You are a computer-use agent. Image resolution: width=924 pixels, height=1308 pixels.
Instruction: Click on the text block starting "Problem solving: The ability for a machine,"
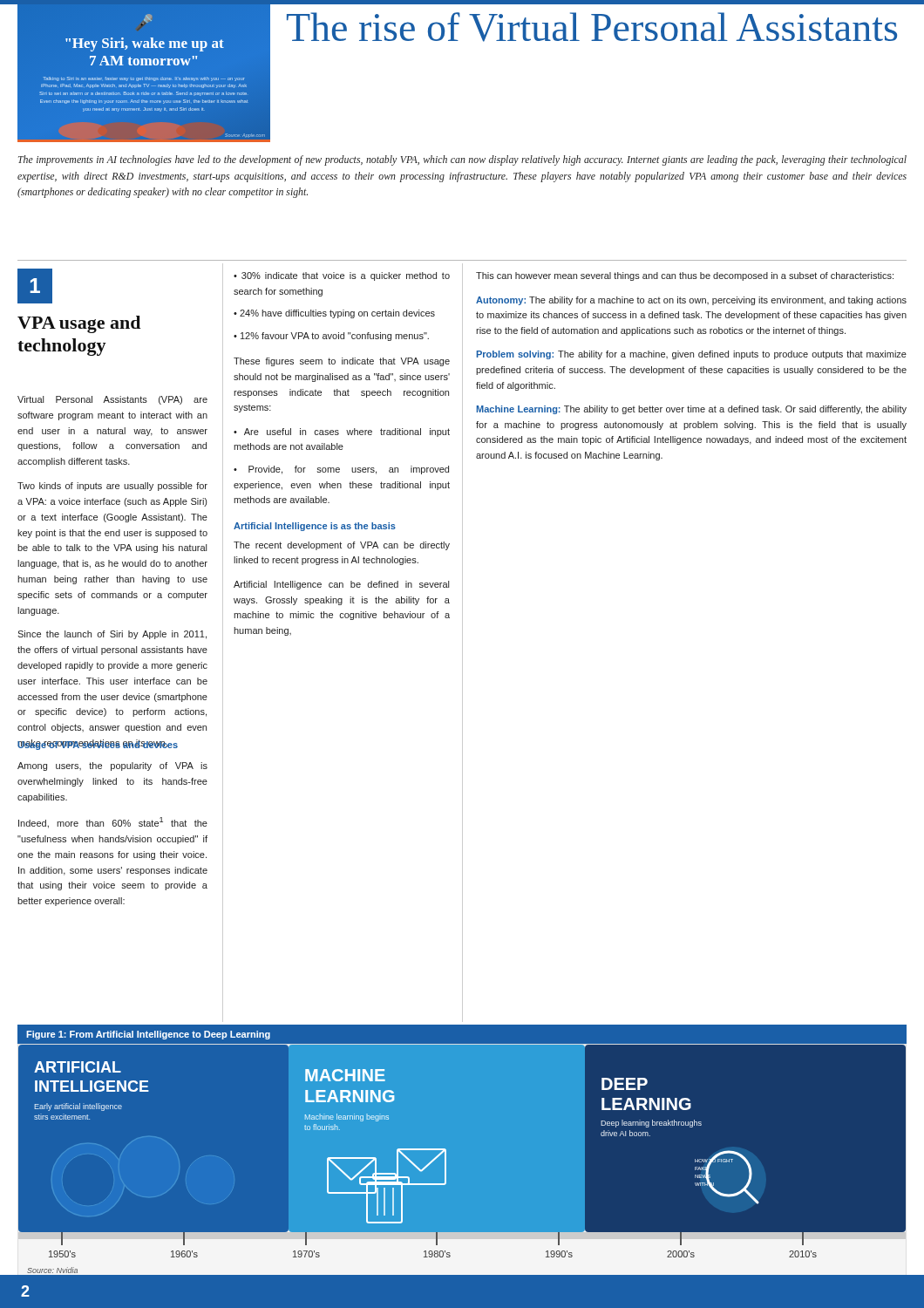691,370
